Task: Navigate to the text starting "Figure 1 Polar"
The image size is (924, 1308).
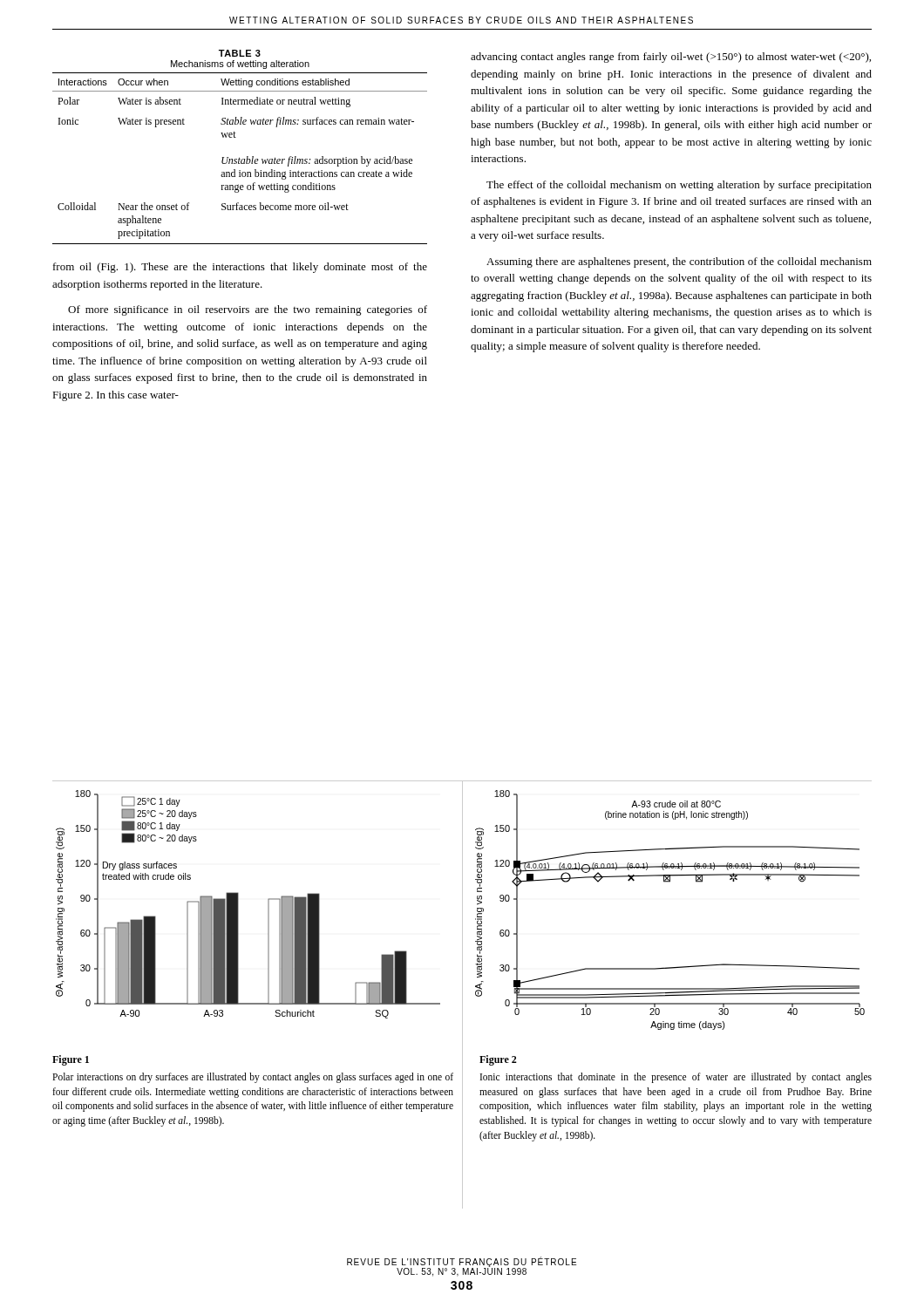Action: click(253, 1091)
